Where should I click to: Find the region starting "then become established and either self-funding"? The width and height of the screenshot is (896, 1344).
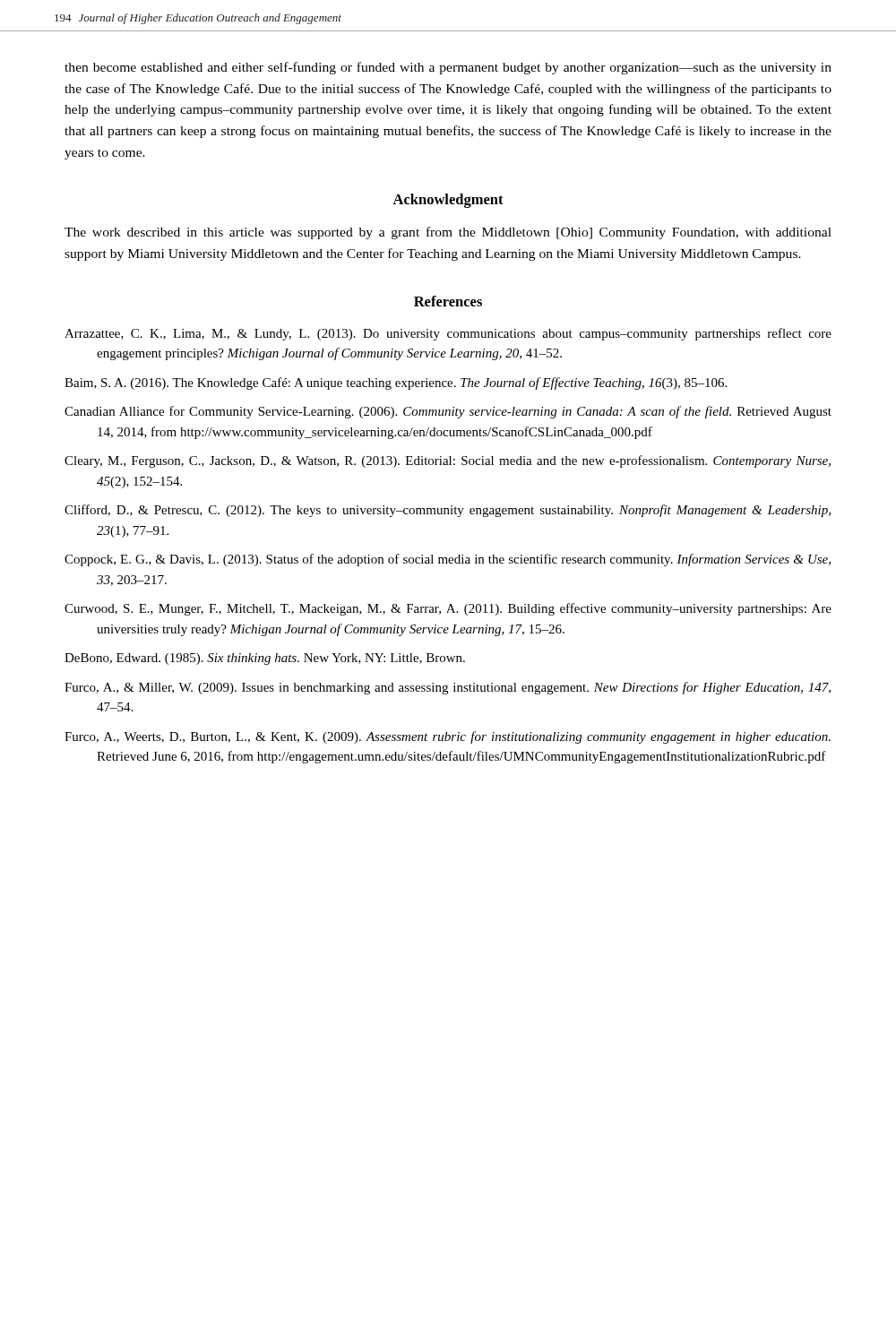tap(448, 109)
